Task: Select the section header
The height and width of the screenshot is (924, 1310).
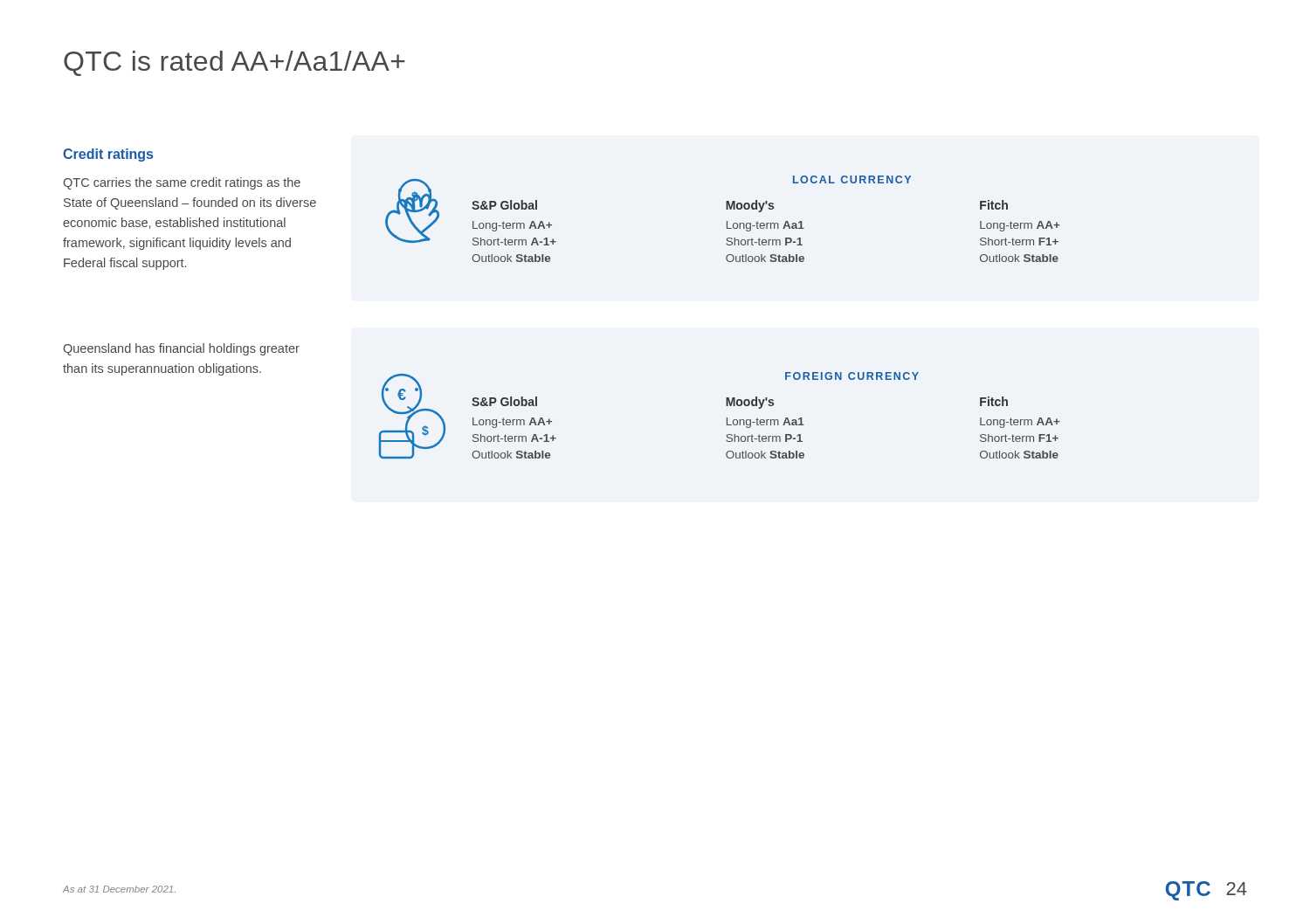Action: 108,154
